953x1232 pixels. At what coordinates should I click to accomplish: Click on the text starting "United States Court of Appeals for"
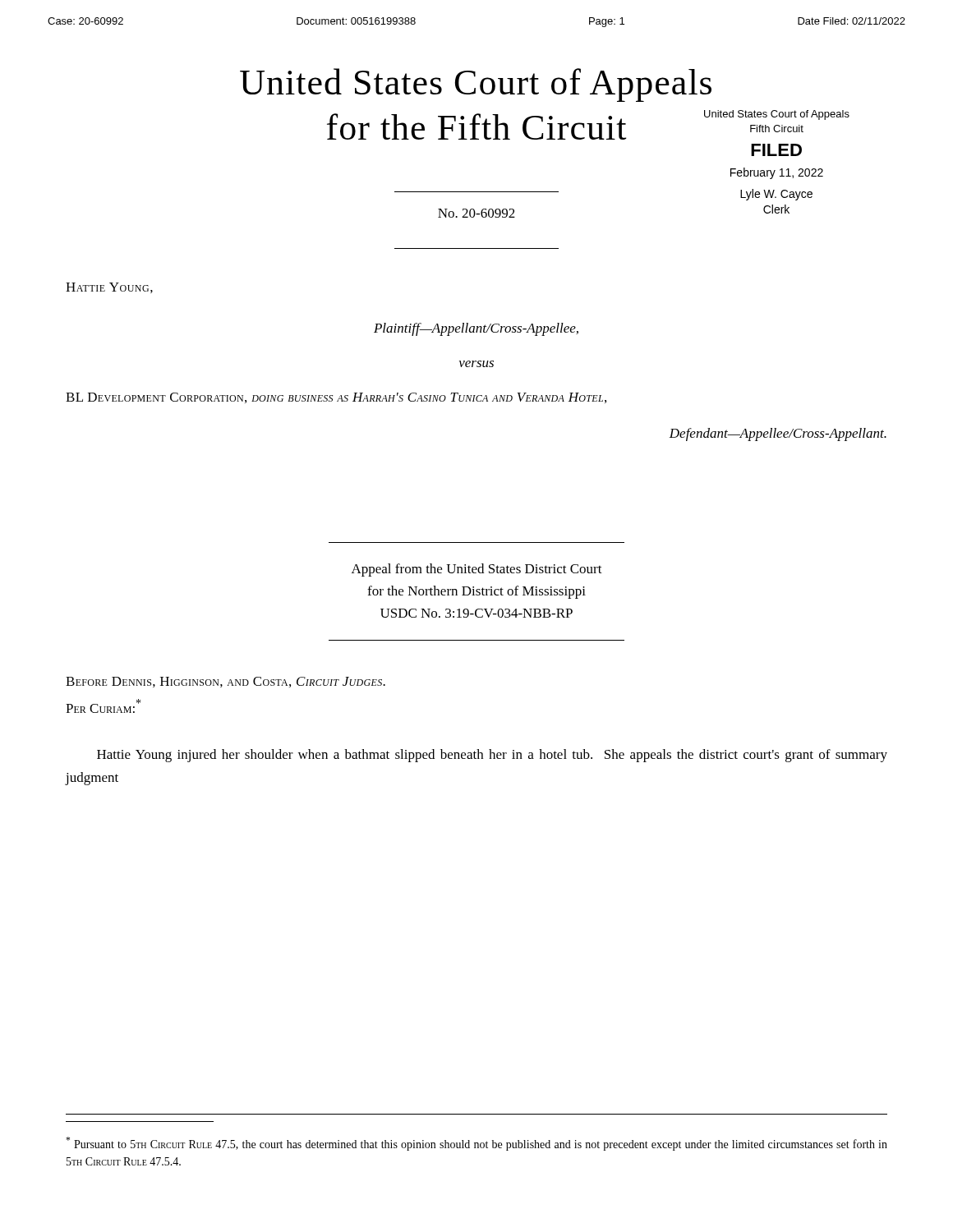[476, 105]
